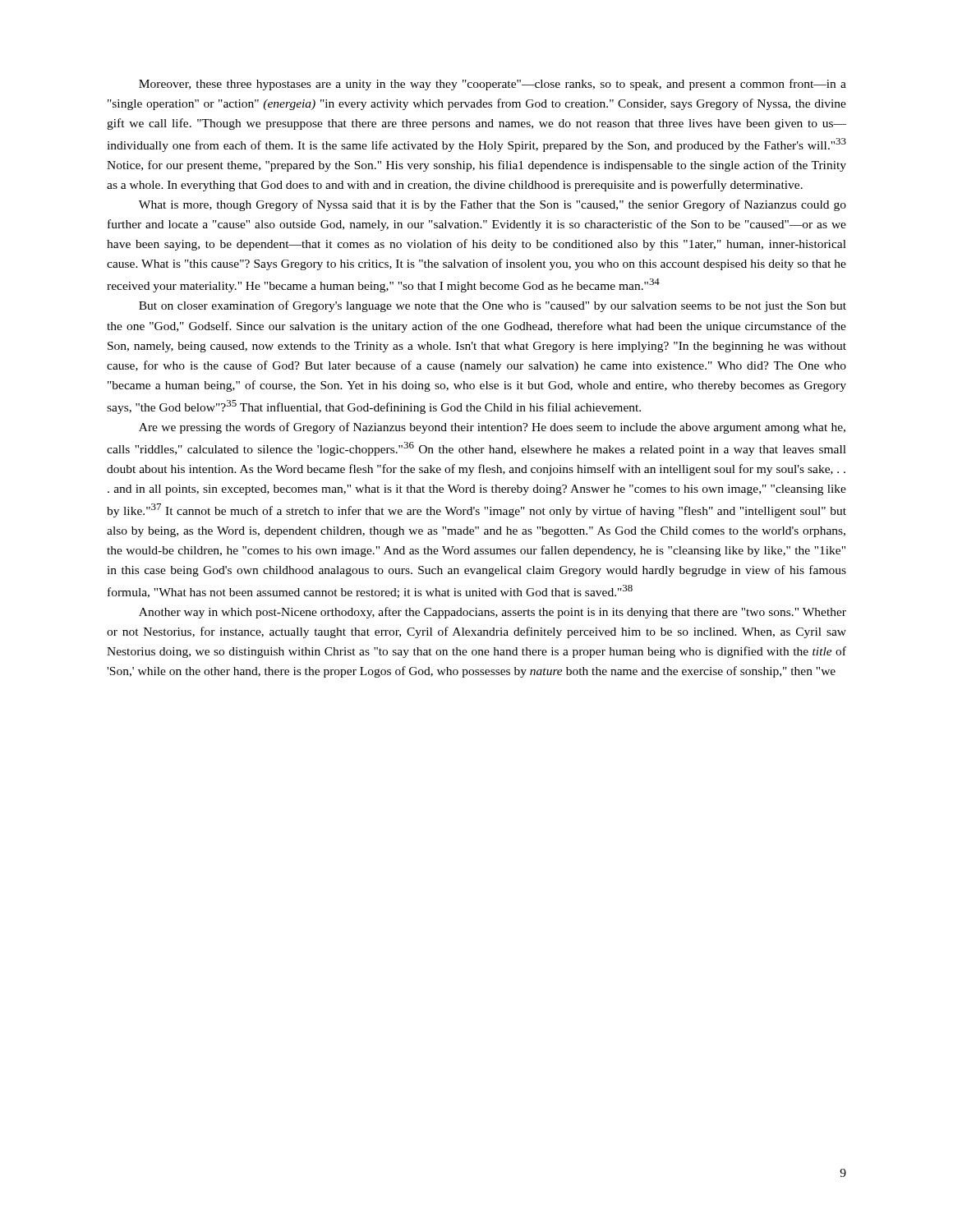Find the text block with the text "But on closer examination of"

click(x=476, y=357)
